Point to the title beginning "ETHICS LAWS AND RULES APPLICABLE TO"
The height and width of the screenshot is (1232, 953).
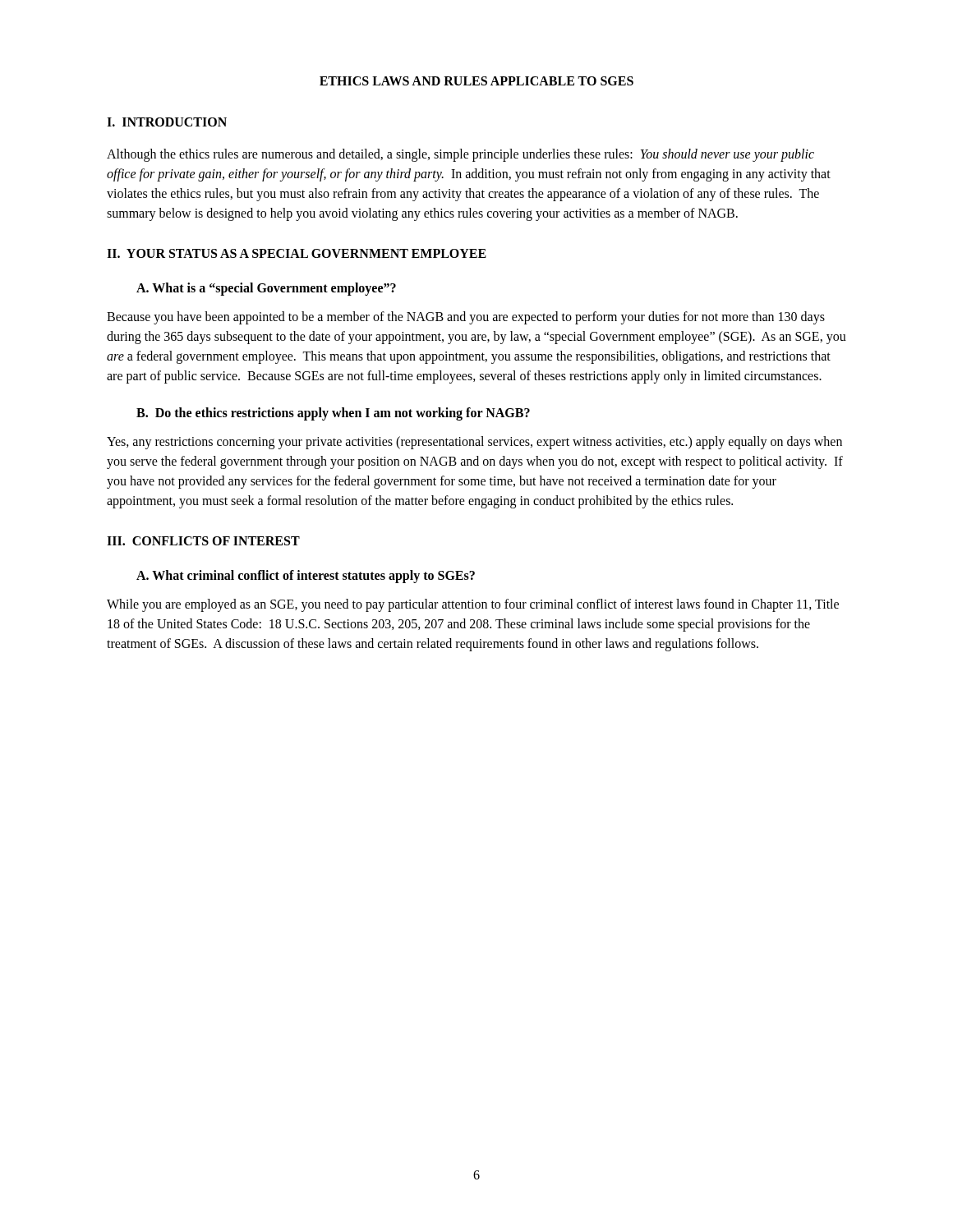pyautogui.click(x=476, y=81)
